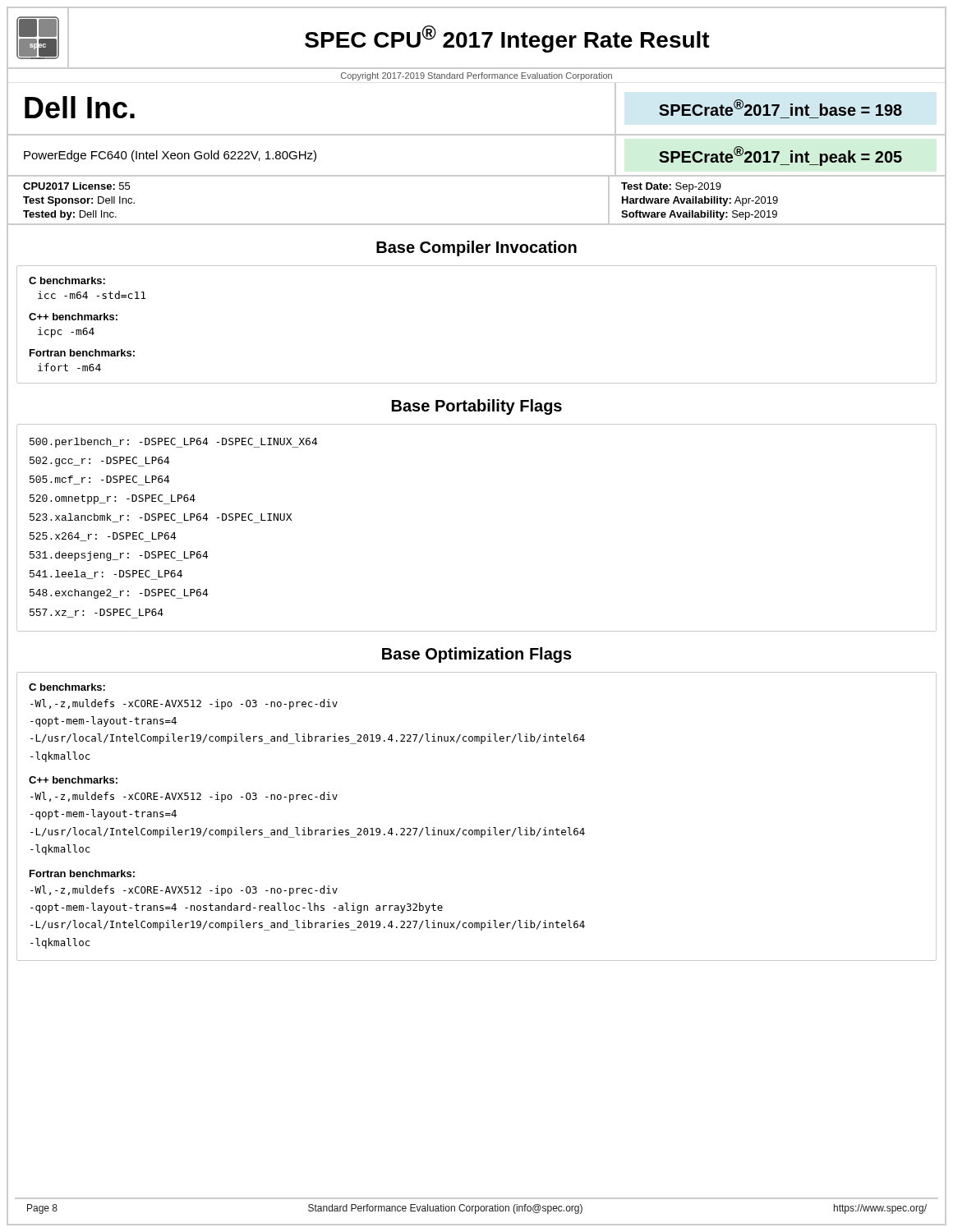Locate the section header that says "Base Optimization Flags"
This screenshot has width=953, height=1232.
tap(476, 653)
